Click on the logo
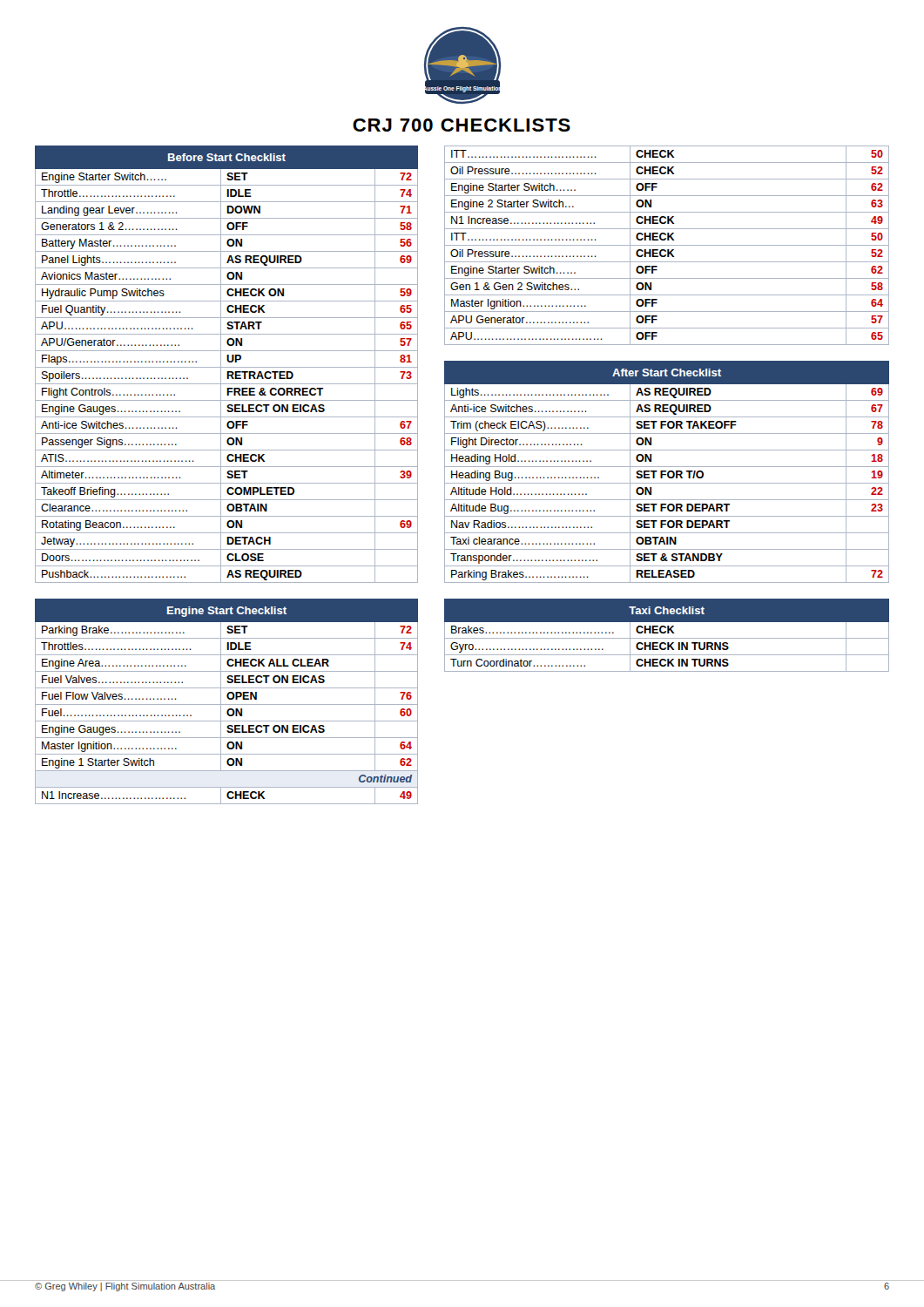Viewport: 924px width, 1307px height. pos(462,67)
